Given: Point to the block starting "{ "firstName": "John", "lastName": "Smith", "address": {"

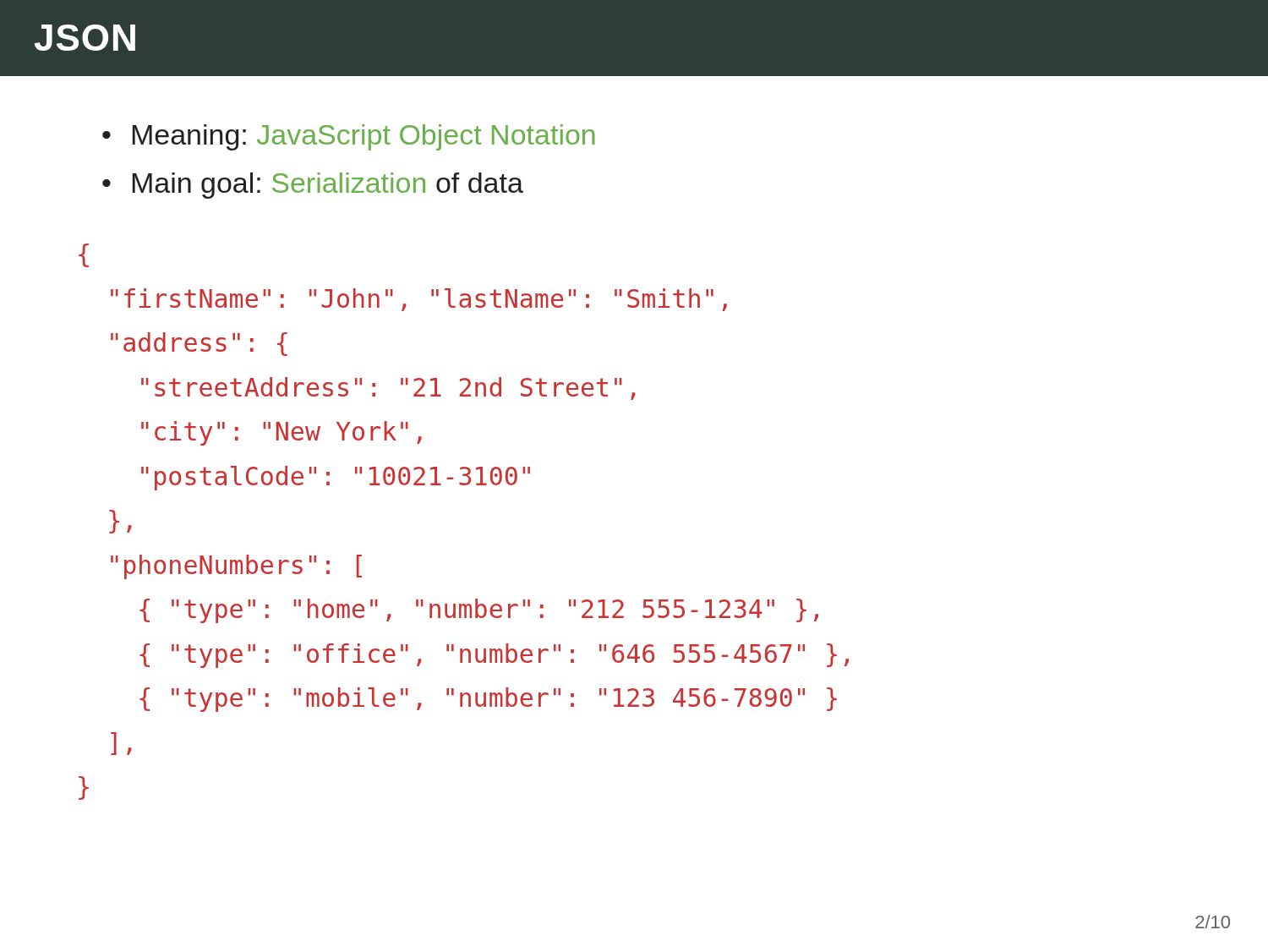Looking at the screenshot, I should click(84, 255).
